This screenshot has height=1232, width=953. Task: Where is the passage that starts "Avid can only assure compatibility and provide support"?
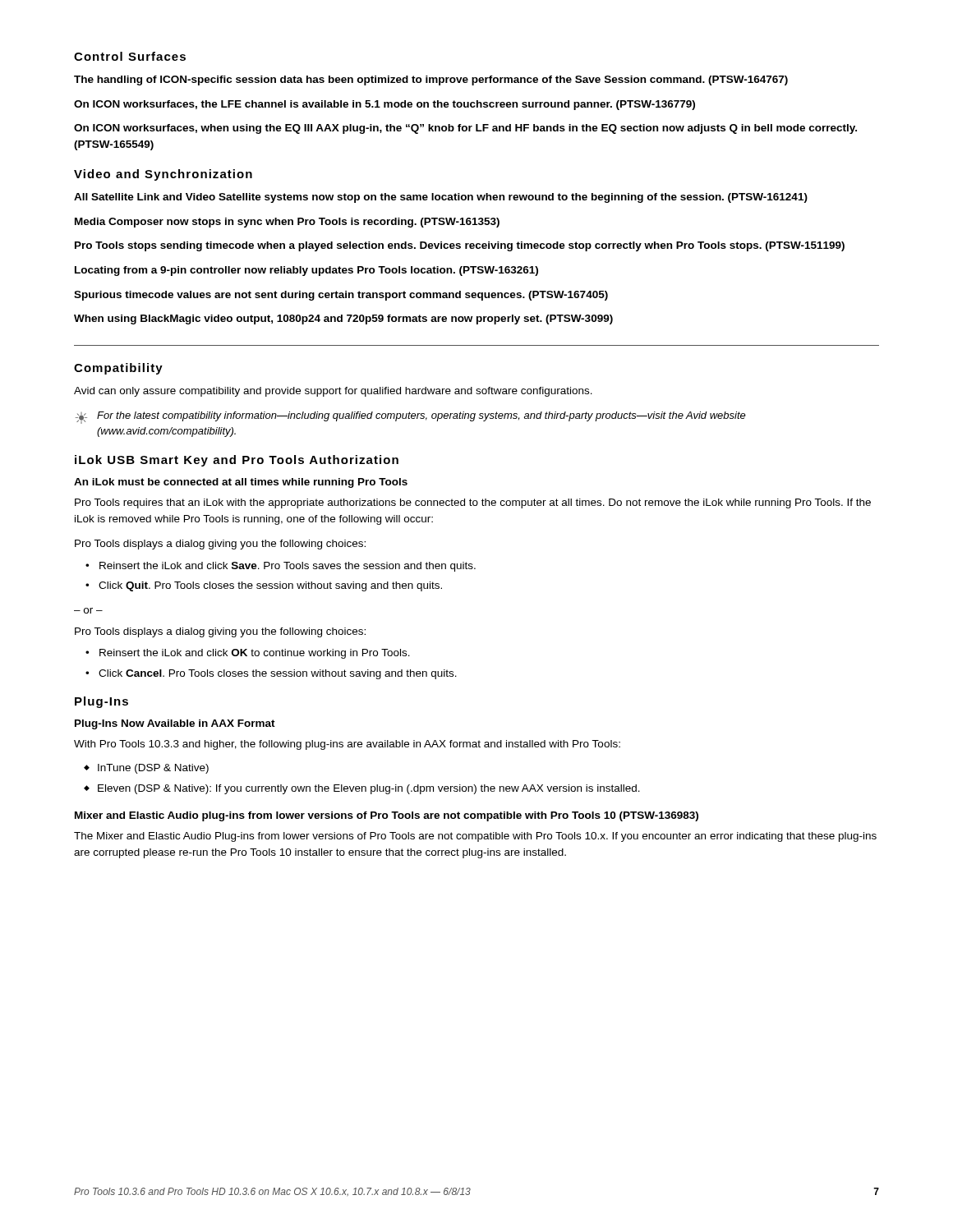click(x=333, y=390)
